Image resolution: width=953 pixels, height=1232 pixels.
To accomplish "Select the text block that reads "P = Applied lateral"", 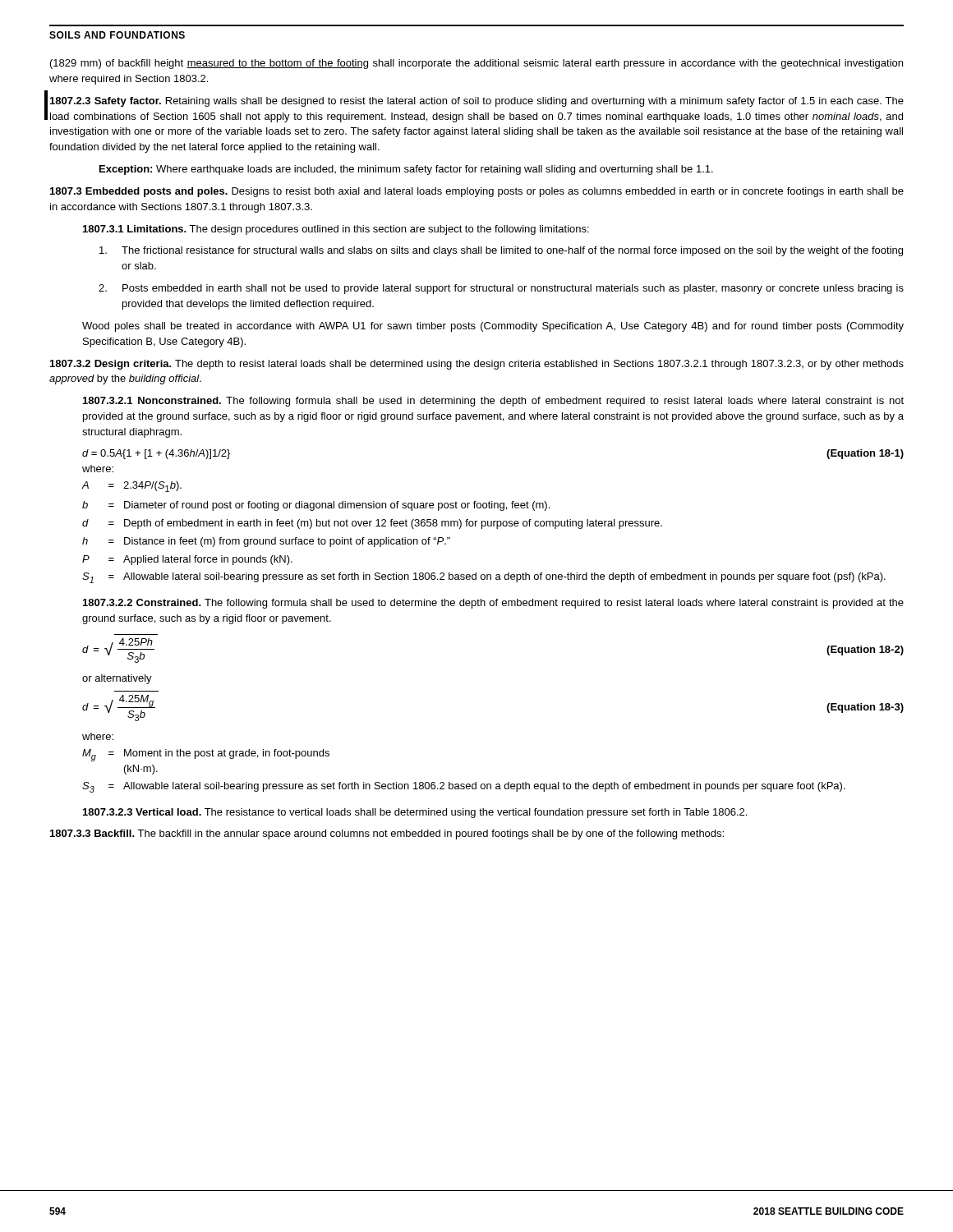I will click(x=187, y=560).
